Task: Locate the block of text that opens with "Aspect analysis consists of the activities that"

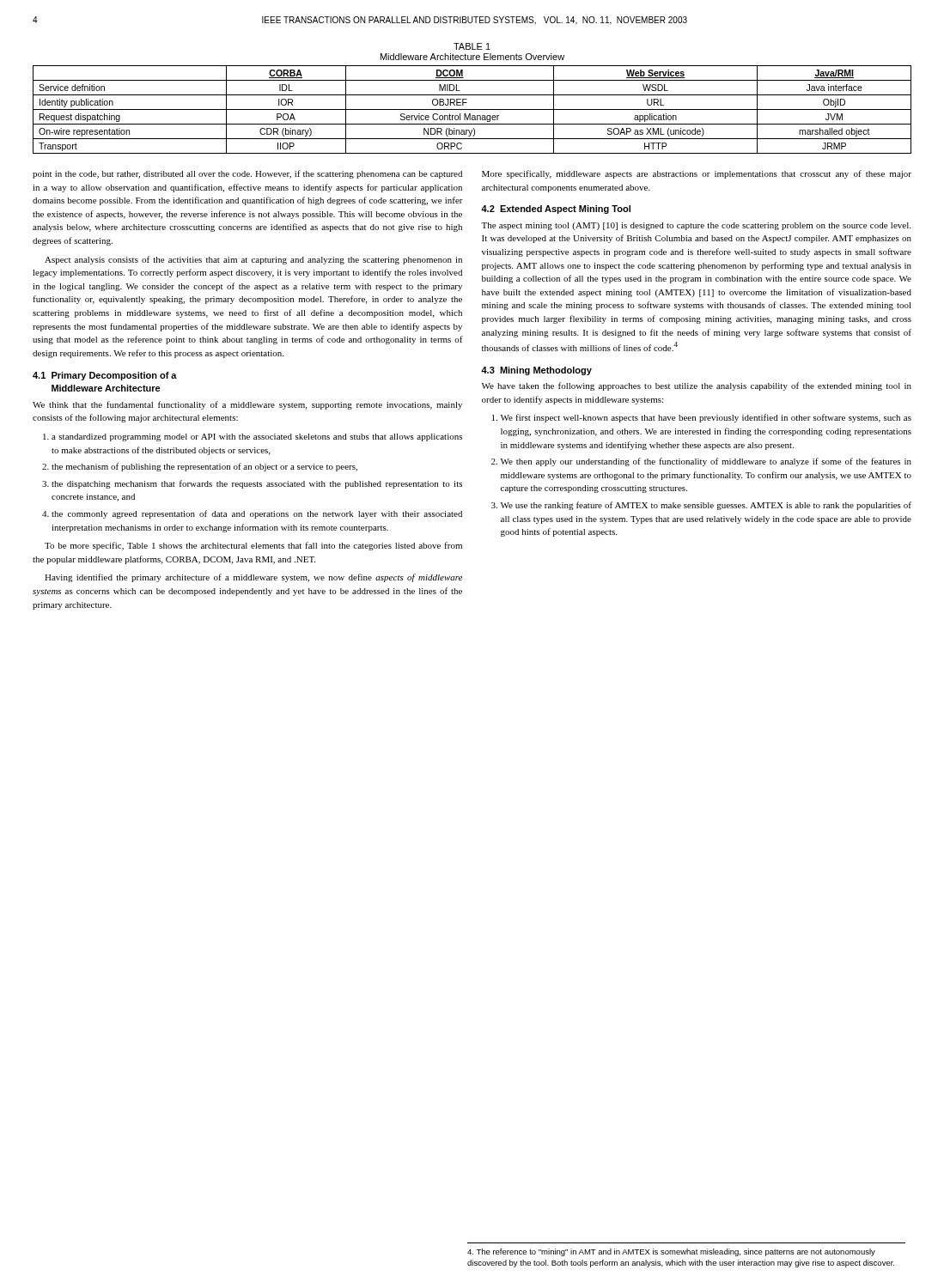Action: click(248, 307)
